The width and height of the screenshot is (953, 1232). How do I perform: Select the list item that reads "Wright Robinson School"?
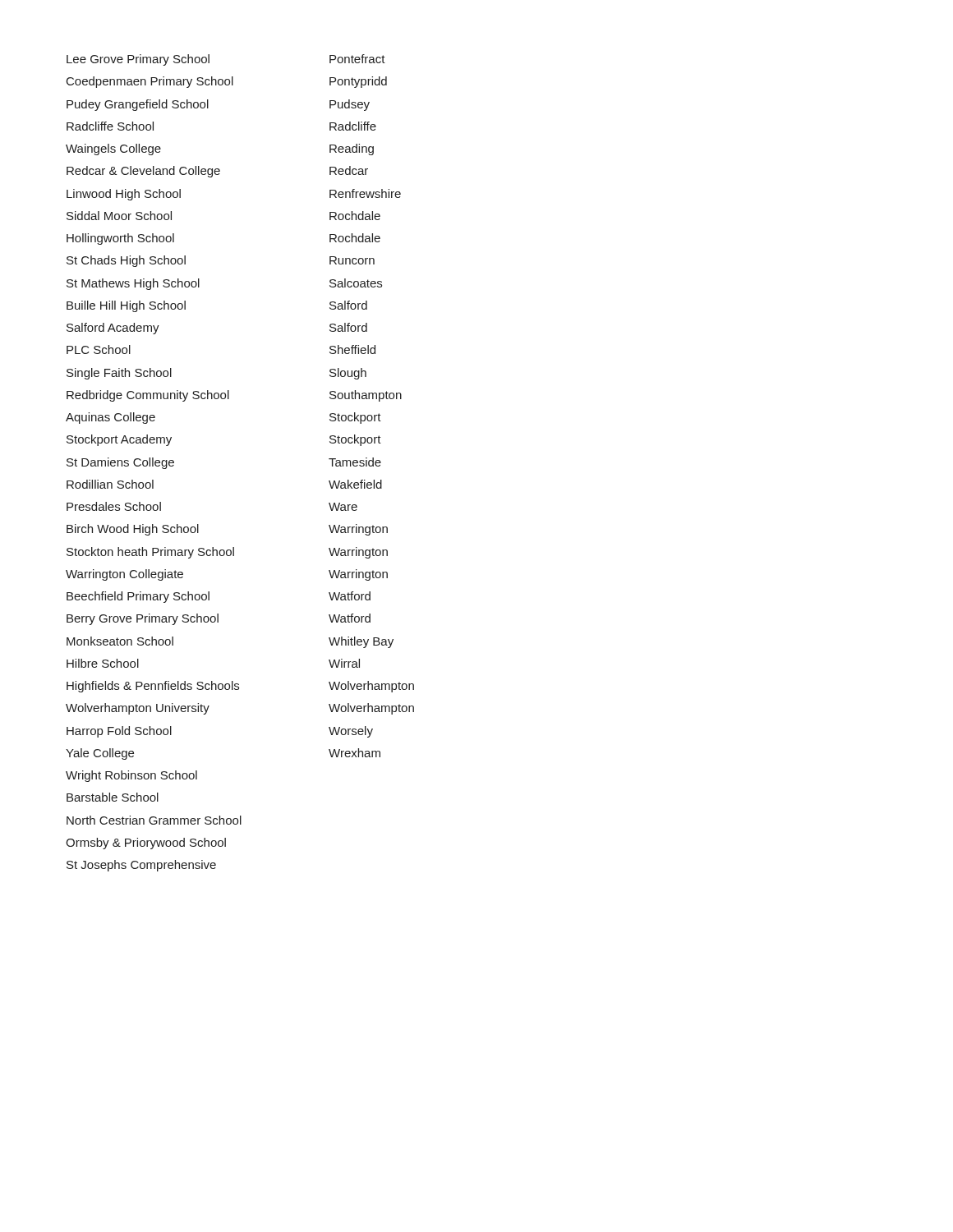[132, 775]
